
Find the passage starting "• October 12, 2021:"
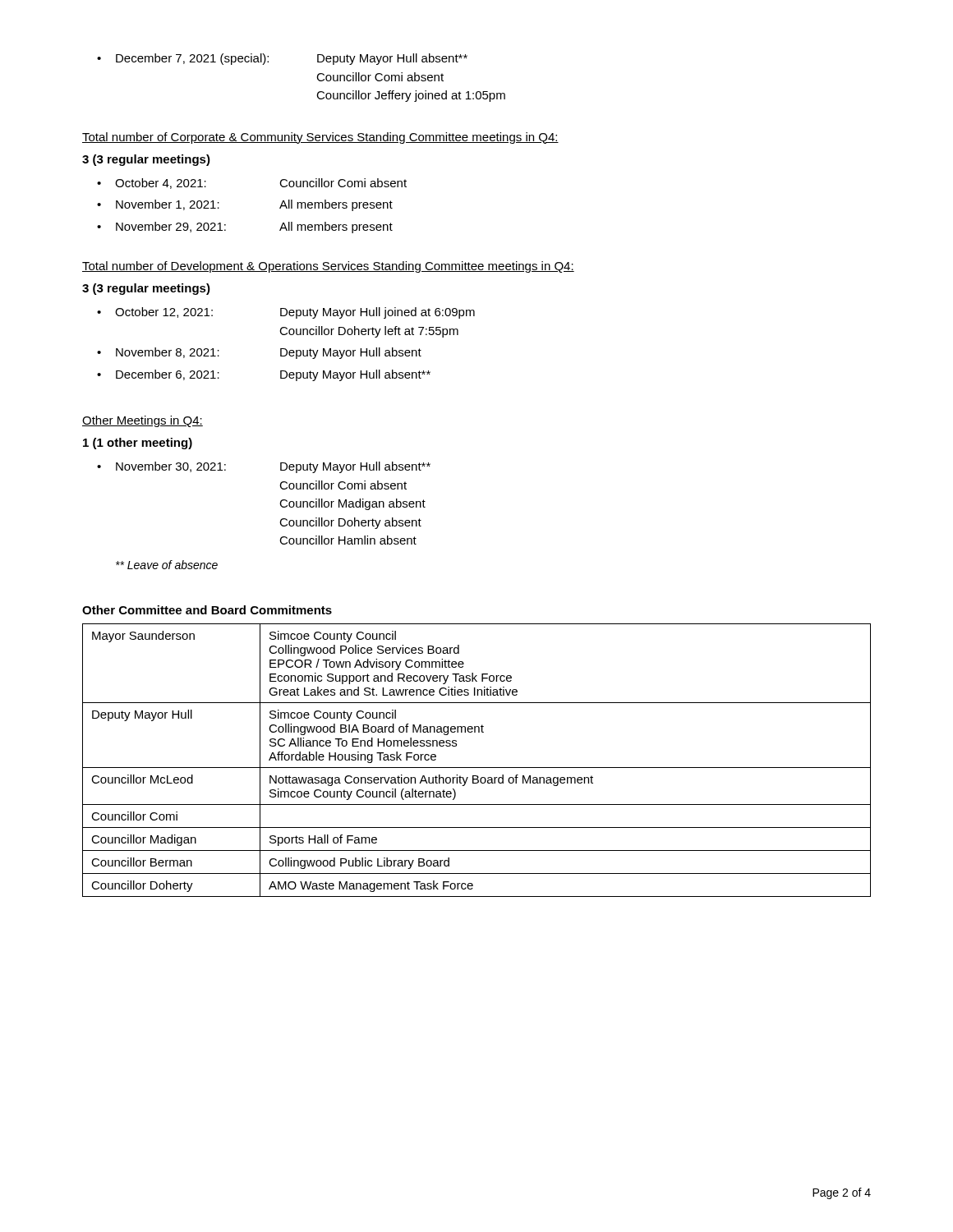pyautogui.click(x=286, y=322)
